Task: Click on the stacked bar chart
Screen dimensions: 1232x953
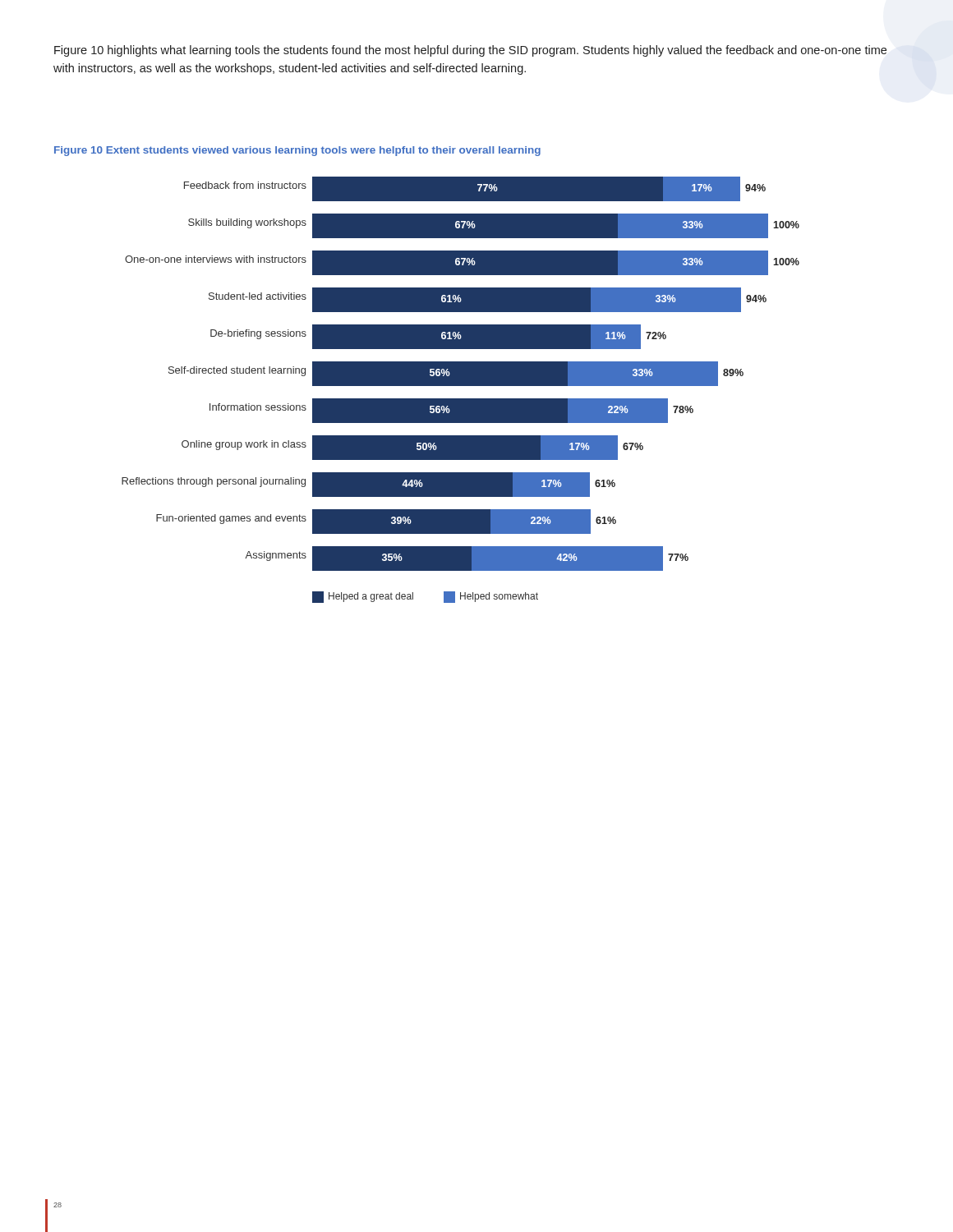Action: (x=476, y=390)
